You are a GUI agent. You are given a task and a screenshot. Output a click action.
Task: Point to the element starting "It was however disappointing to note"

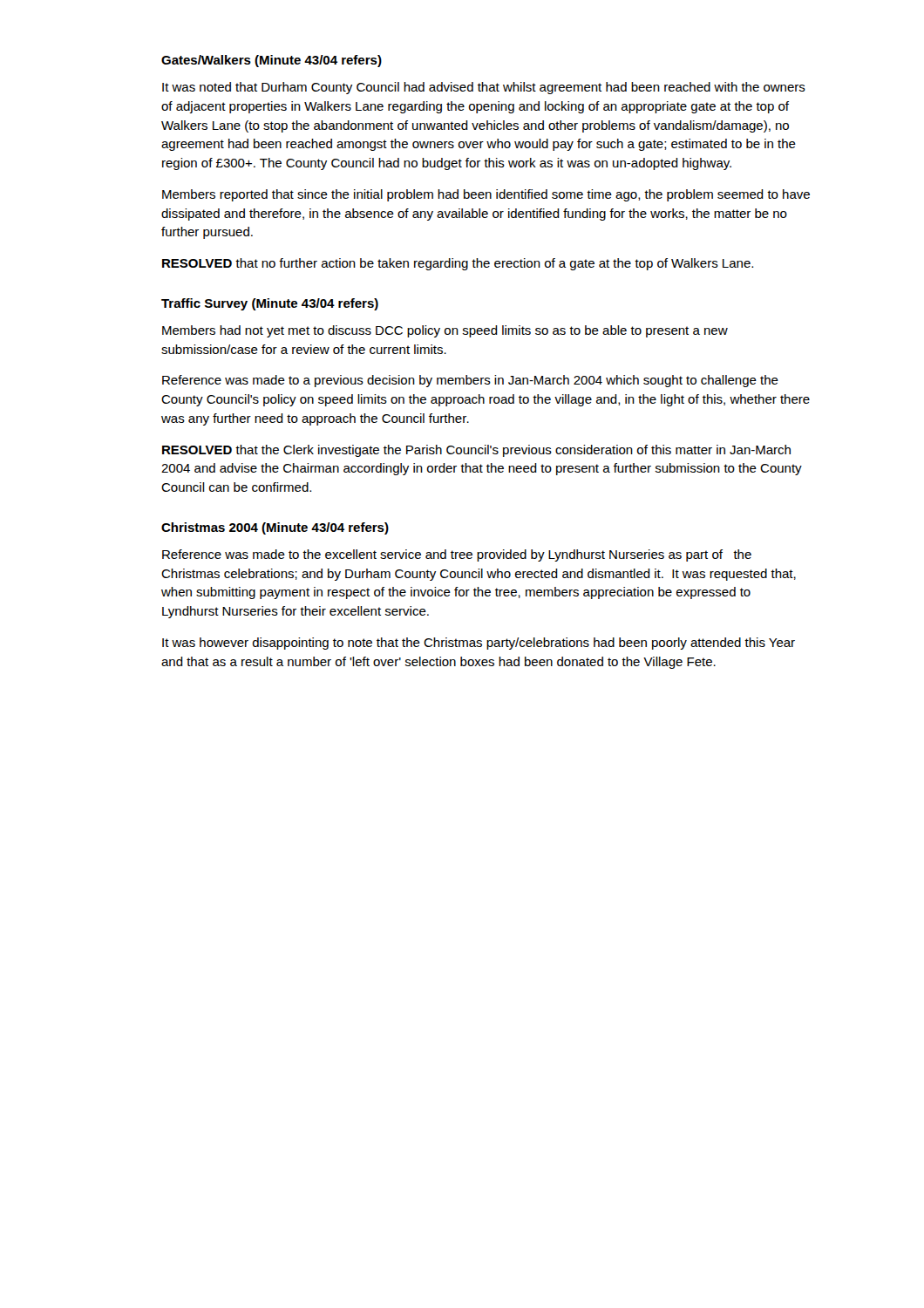tap(478, 652)
